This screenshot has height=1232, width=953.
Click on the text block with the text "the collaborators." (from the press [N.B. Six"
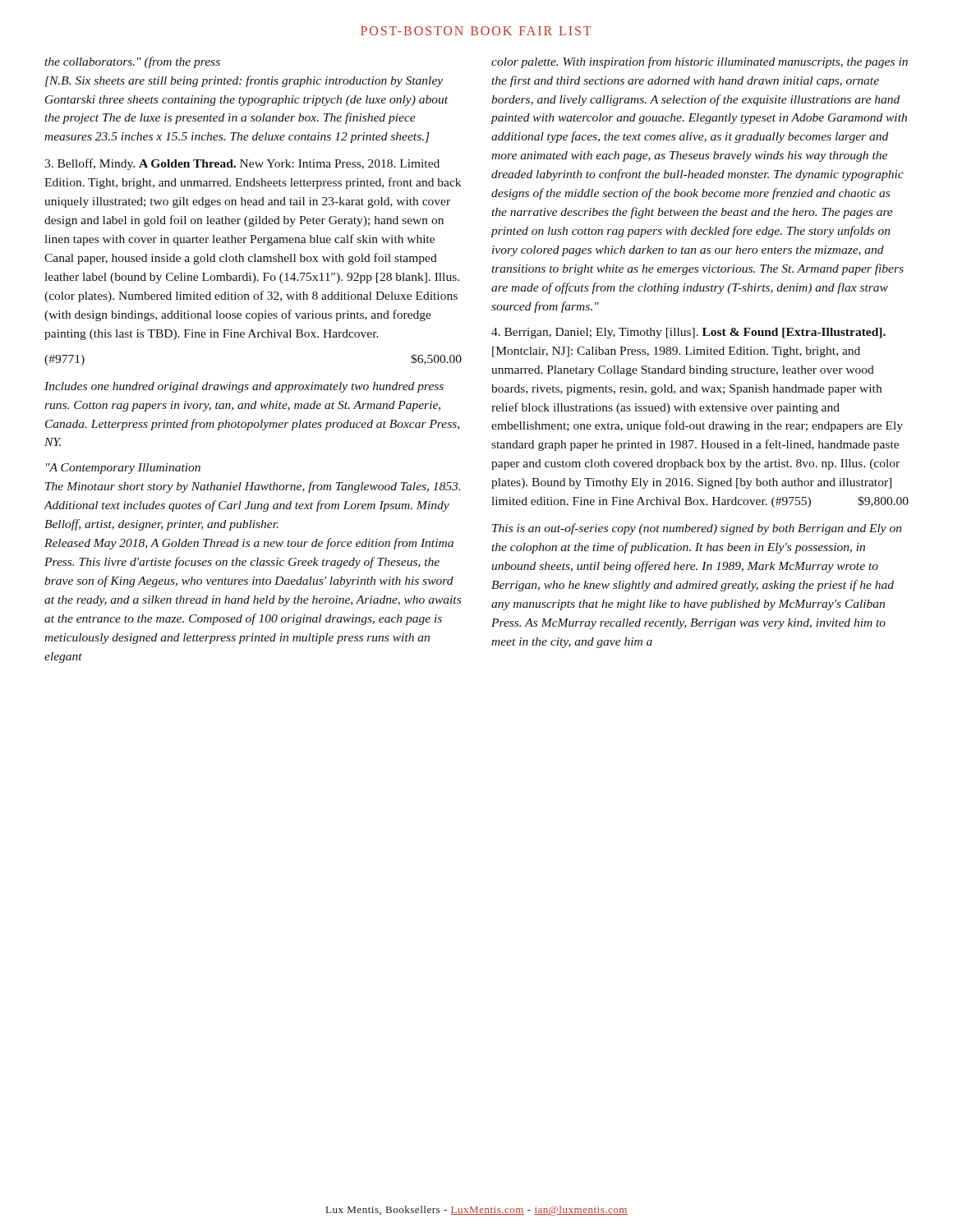pyautogui.click(x=253, y=99)
